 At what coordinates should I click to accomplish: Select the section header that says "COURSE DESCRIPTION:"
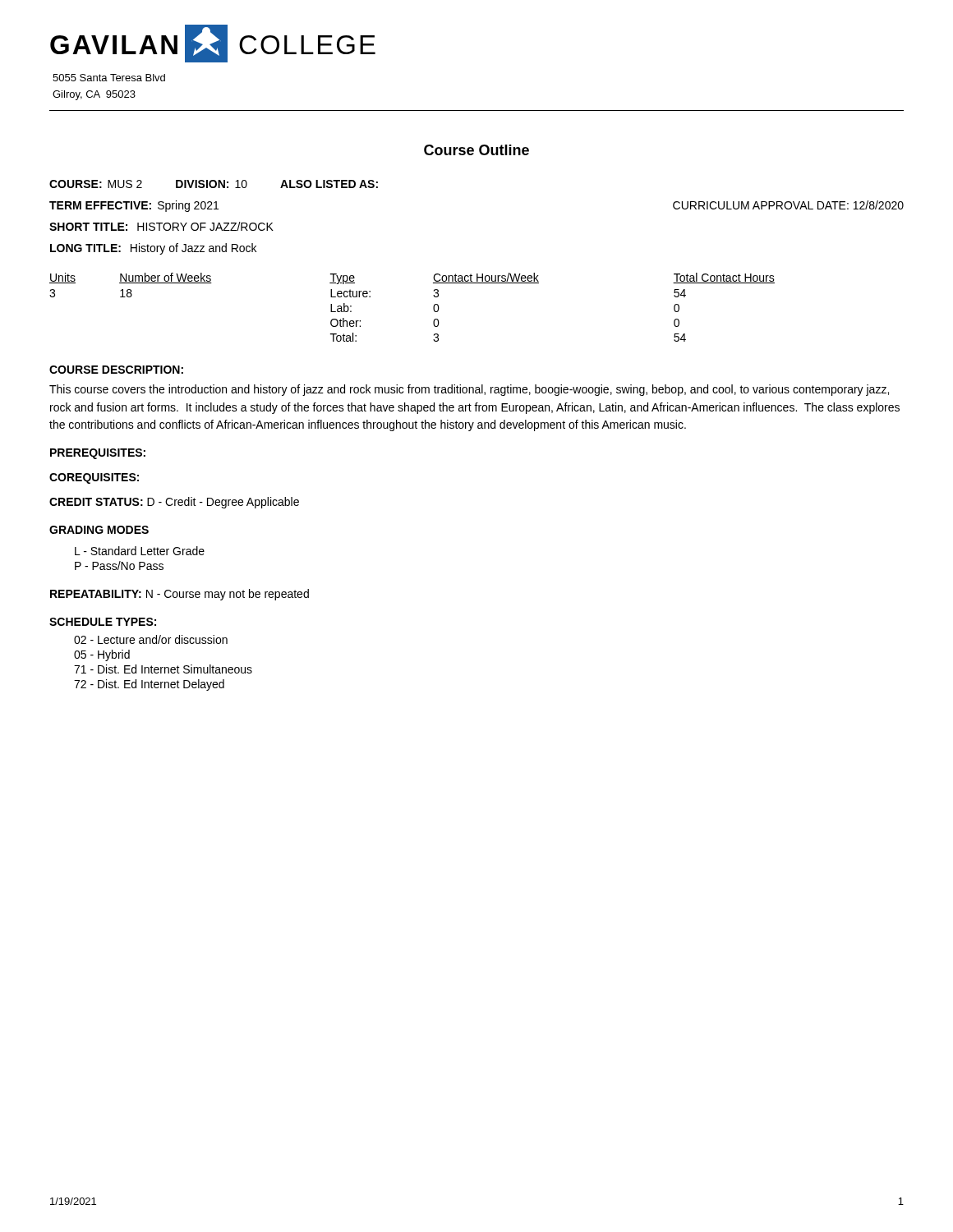(x=117, y=370)
